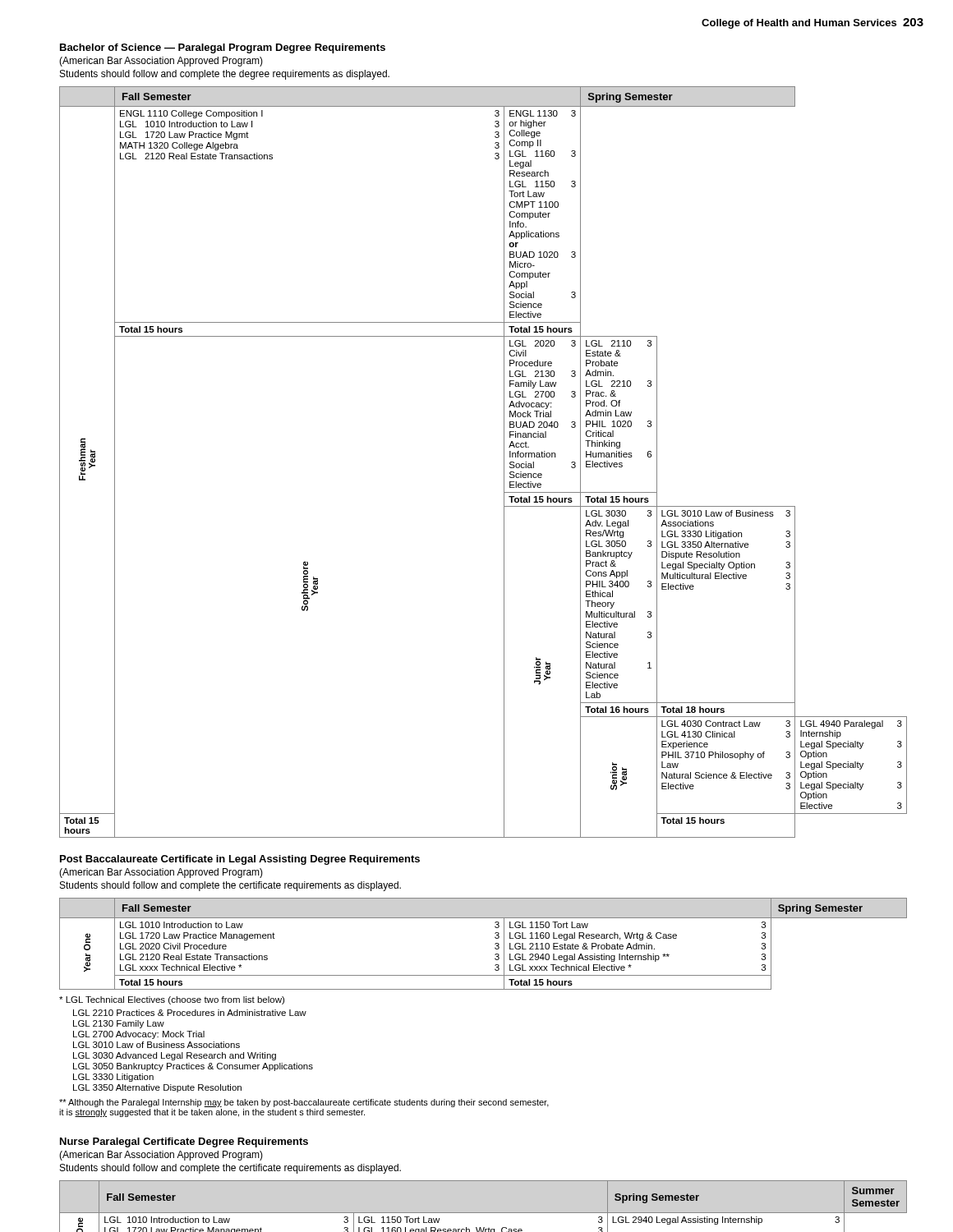The image size is (953, 1232).
Task: Locate the text "LGL 3330 Litigation"
Action: 113,1077
